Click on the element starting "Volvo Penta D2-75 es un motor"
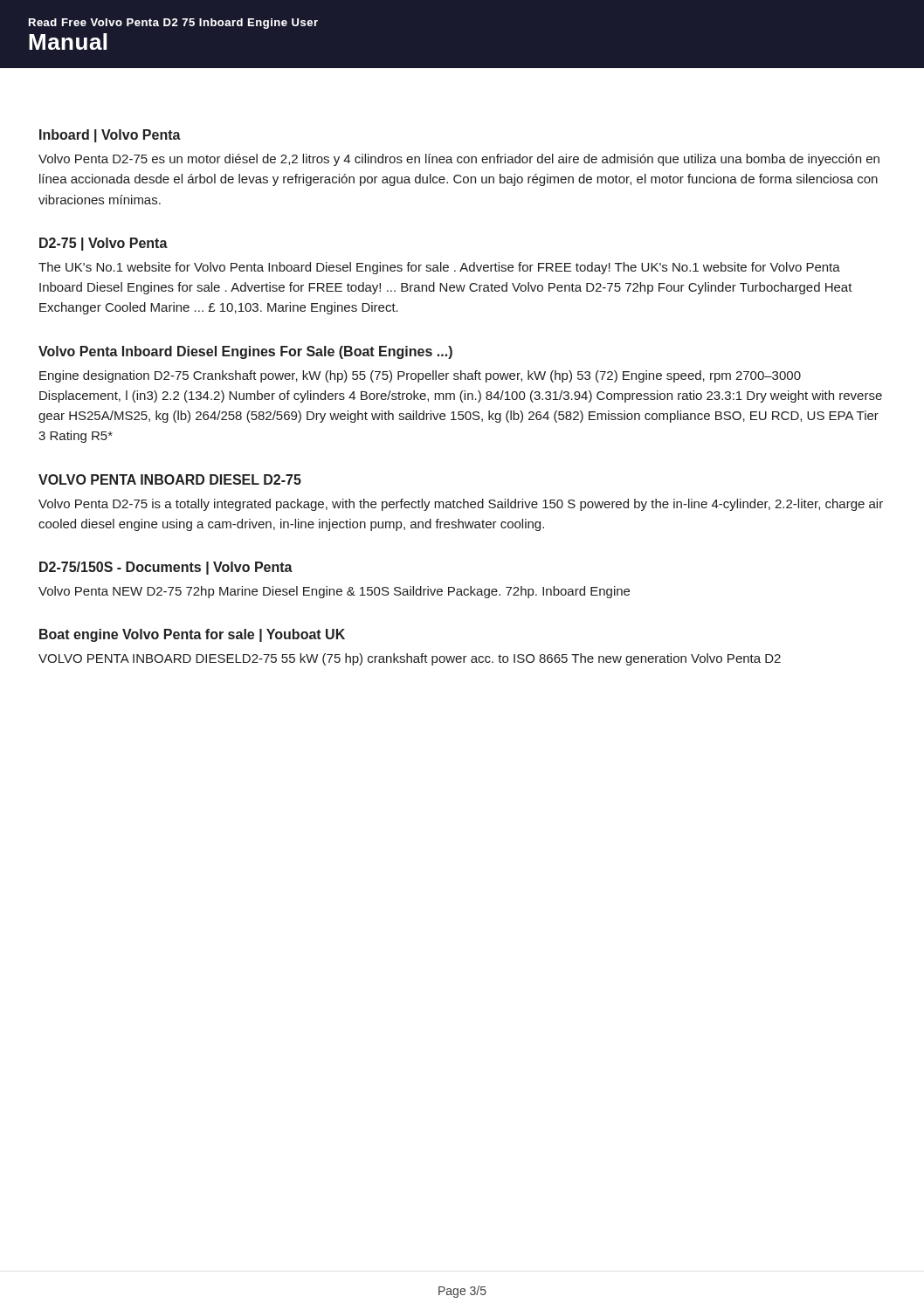The width and height of the screenshot is (924, 1310). (459, 179)
